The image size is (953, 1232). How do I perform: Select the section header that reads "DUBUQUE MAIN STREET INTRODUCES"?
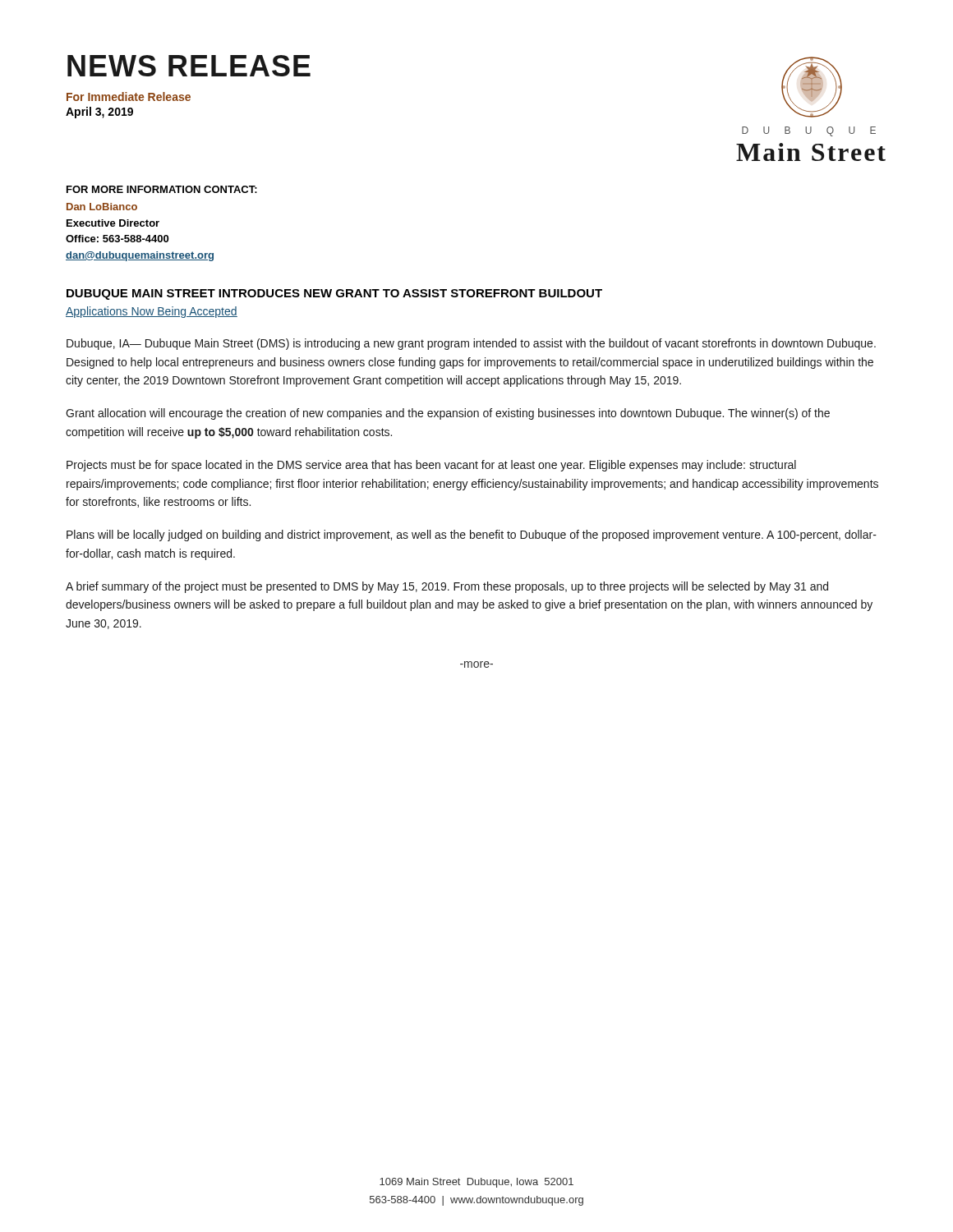click(x=476, y=293)
